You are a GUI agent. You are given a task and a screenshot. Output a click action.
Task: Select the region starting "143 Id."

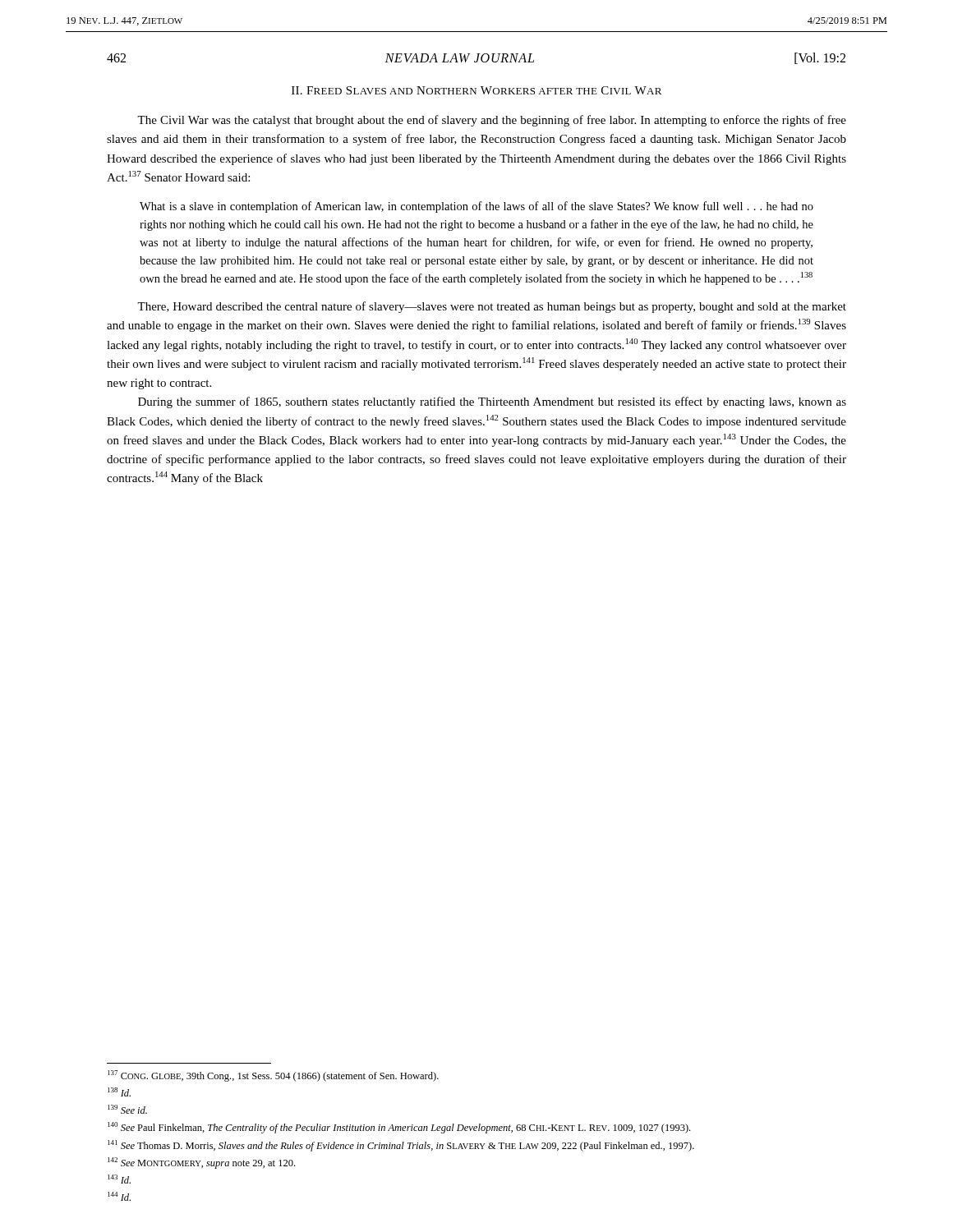[119, 1179]
